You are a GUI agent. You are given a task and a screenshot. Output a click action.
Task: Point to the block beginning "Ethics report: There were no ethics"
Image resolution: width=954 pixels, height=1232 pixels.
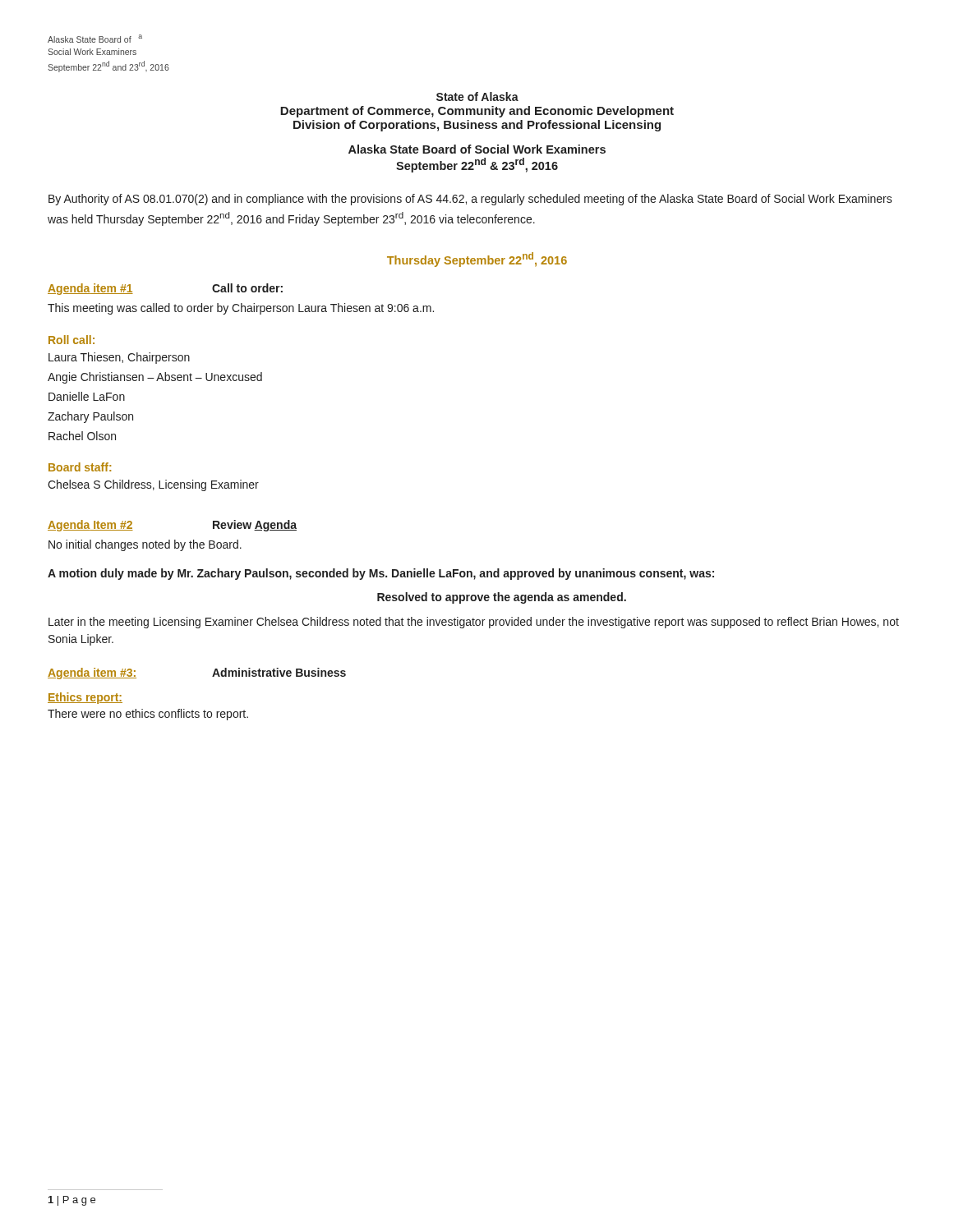[x=85, y=698]
